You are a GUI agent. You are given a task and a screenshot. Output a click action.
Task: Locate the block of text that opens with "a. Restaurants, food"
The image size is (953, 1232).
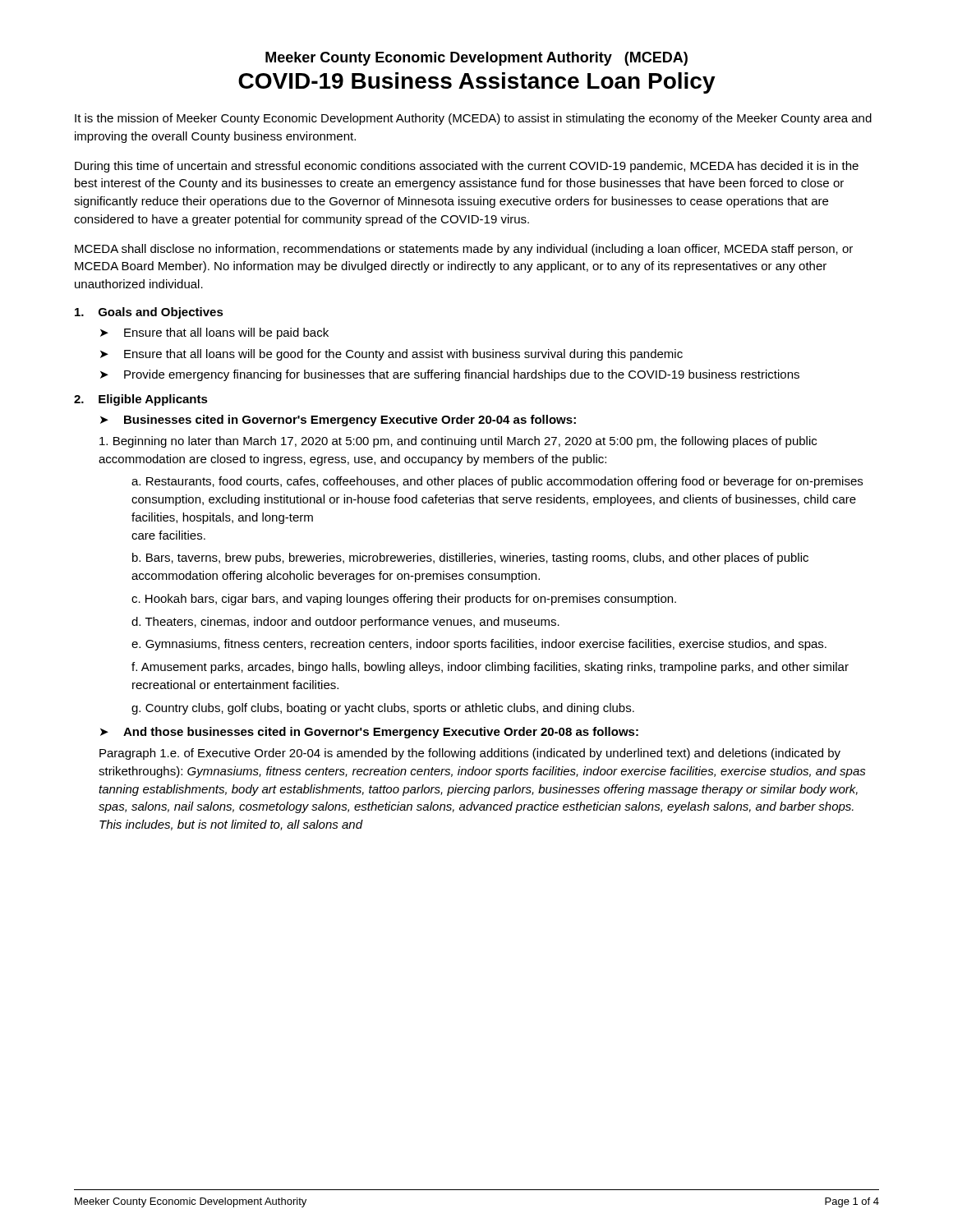pyautogui.click(x=497, y=508)
